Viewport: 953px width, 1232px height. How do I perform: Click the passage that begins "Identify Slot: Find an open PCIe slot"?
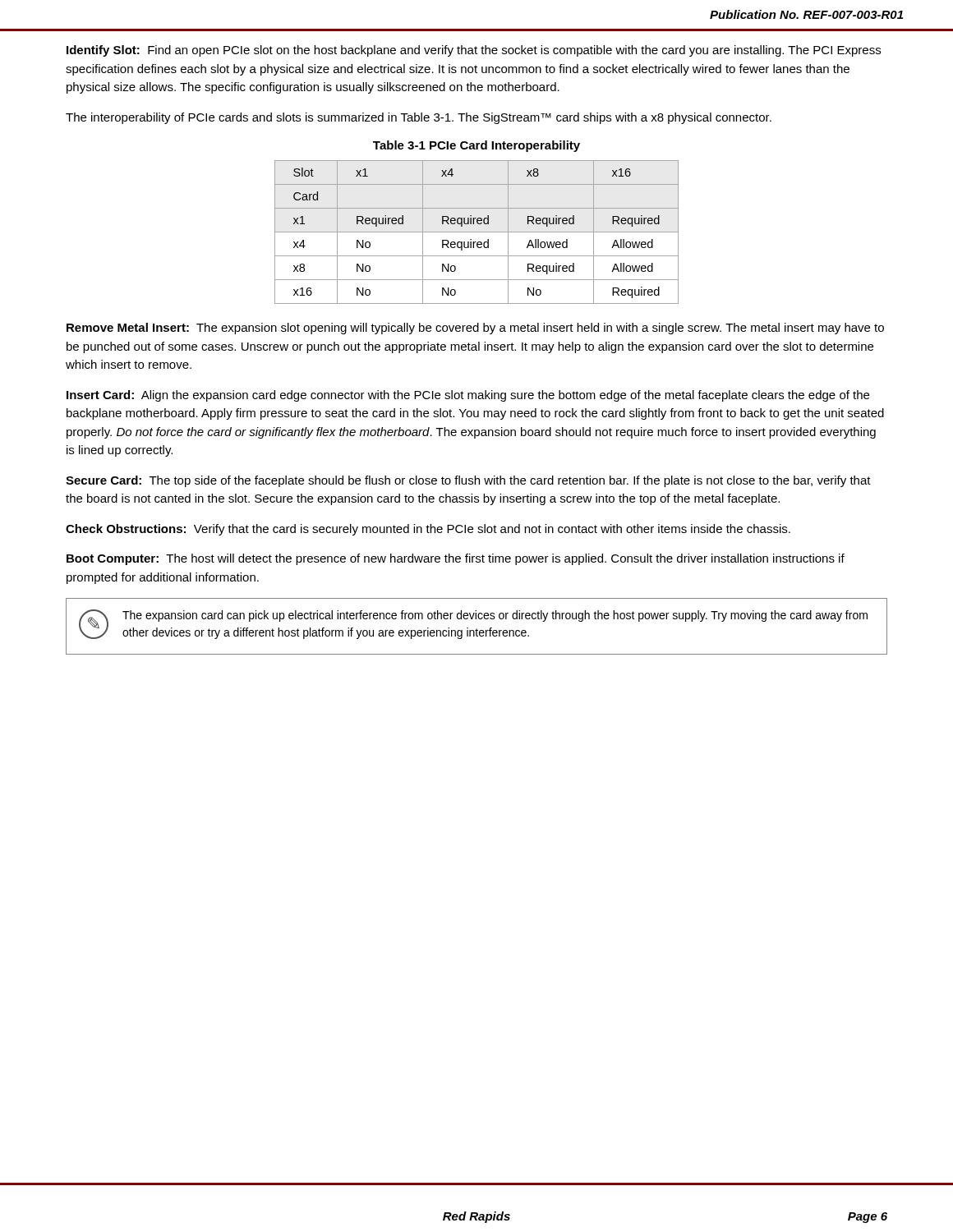[x=474, y=68]
